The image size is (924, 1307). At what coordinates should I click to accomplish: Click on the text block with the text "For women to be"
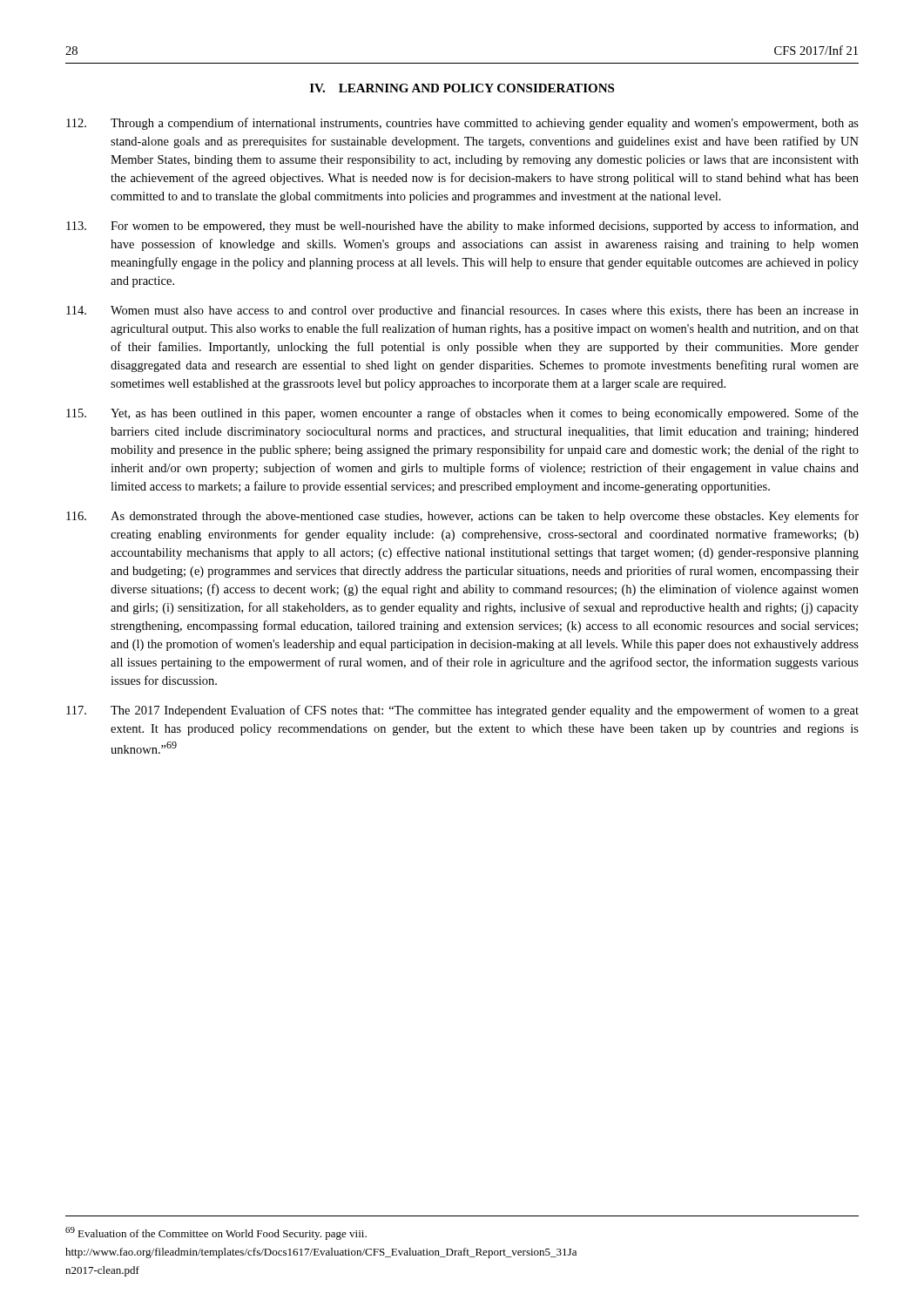462,253
